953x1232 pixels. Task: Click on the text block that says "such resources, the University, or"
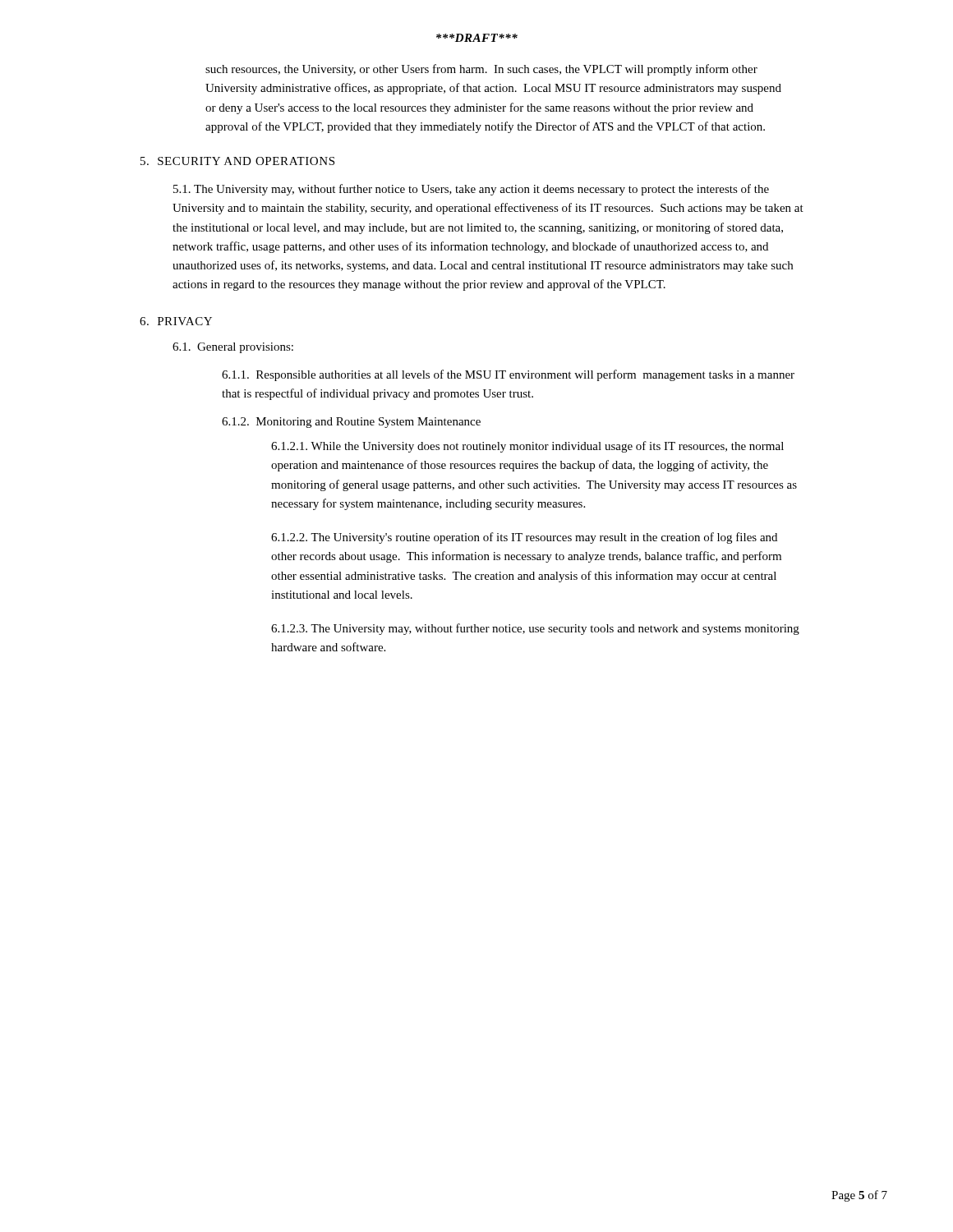click(493, 98)
